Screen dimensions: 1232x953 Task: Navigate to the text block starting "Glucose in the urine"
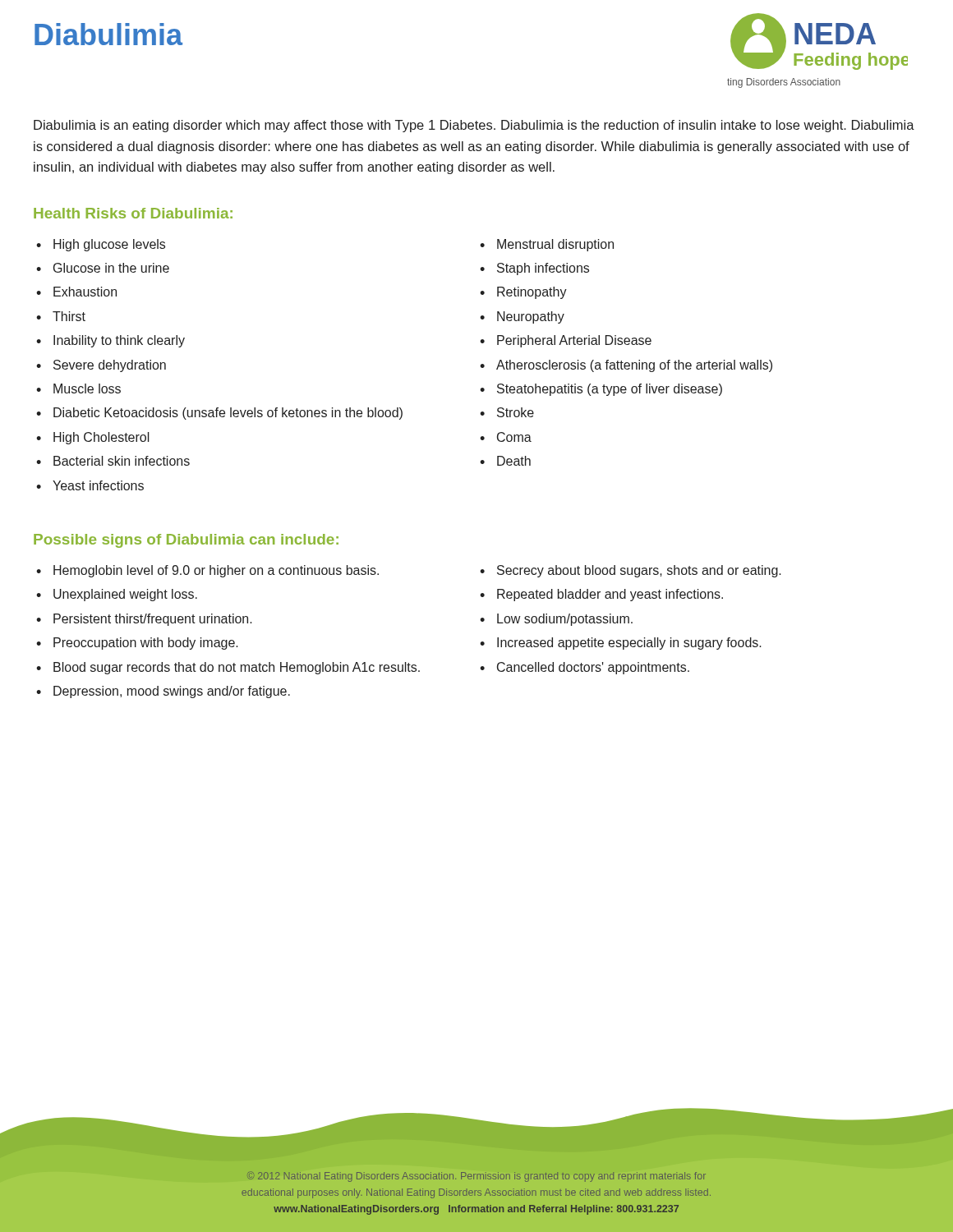coord(111,268)
